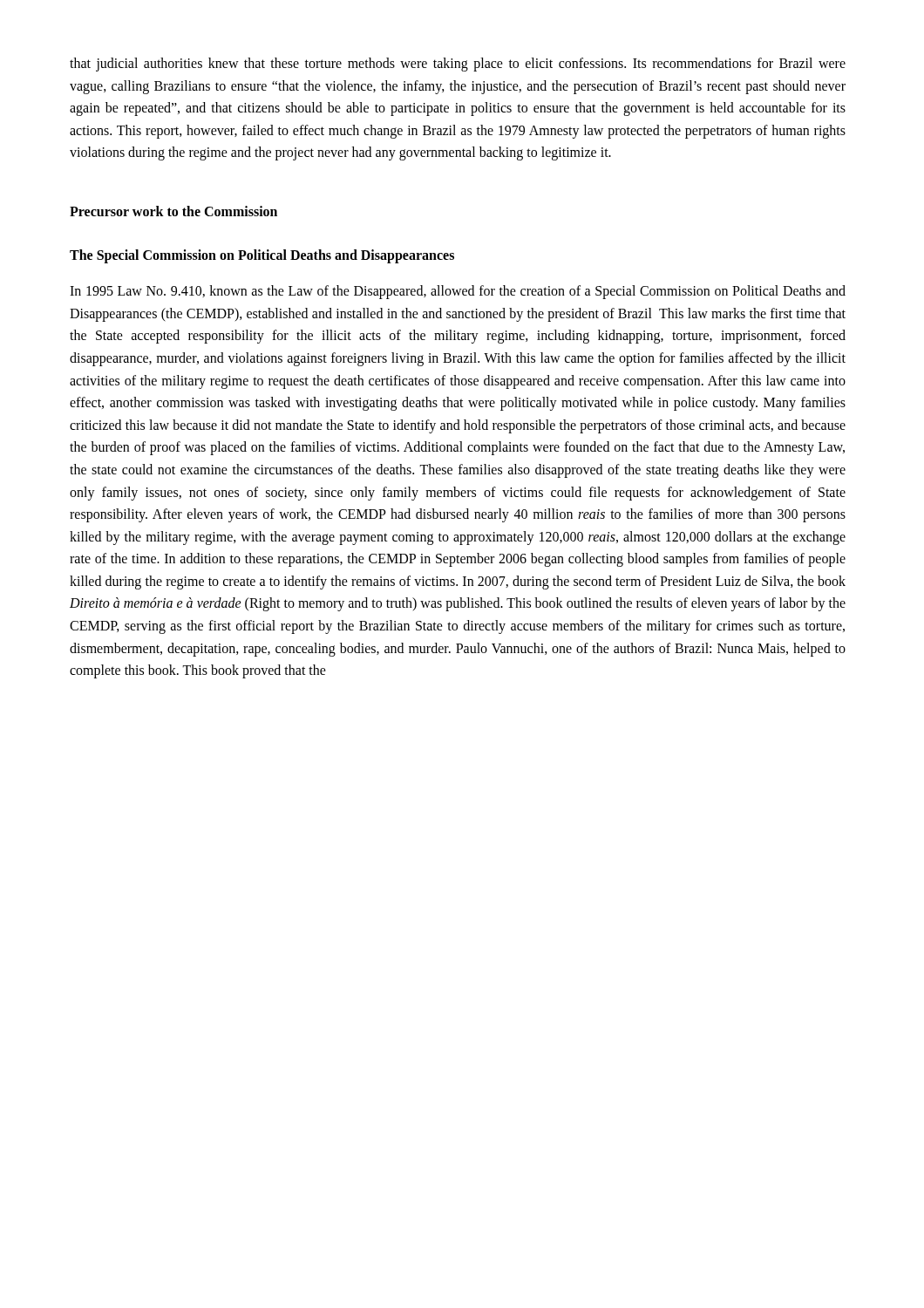
Task: Locate the block starting "Precursor work to the Commission"
Action: coord(174,211)
